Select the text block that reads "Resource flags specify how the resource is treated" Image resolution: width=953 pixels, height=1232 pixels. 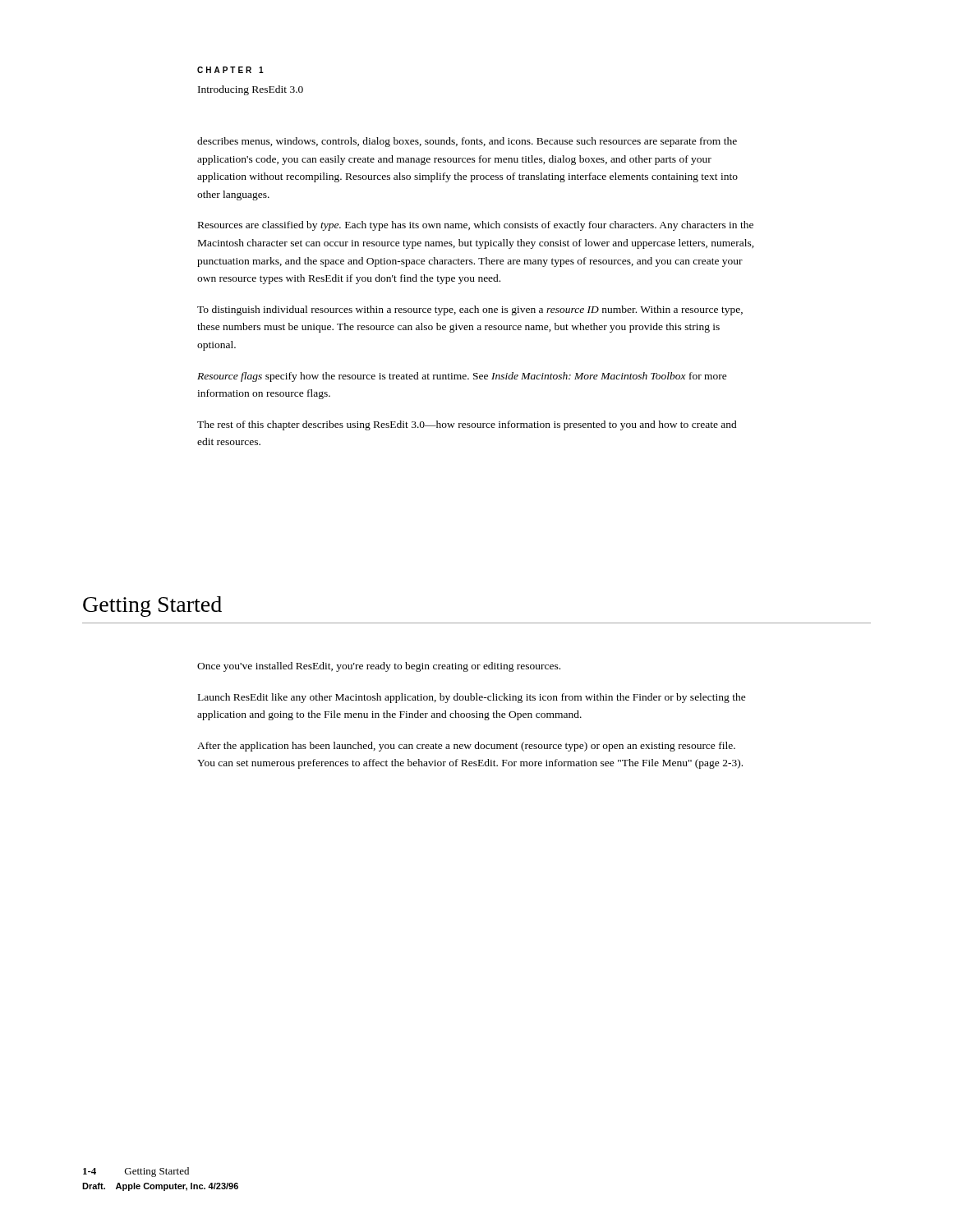[462, 384]
